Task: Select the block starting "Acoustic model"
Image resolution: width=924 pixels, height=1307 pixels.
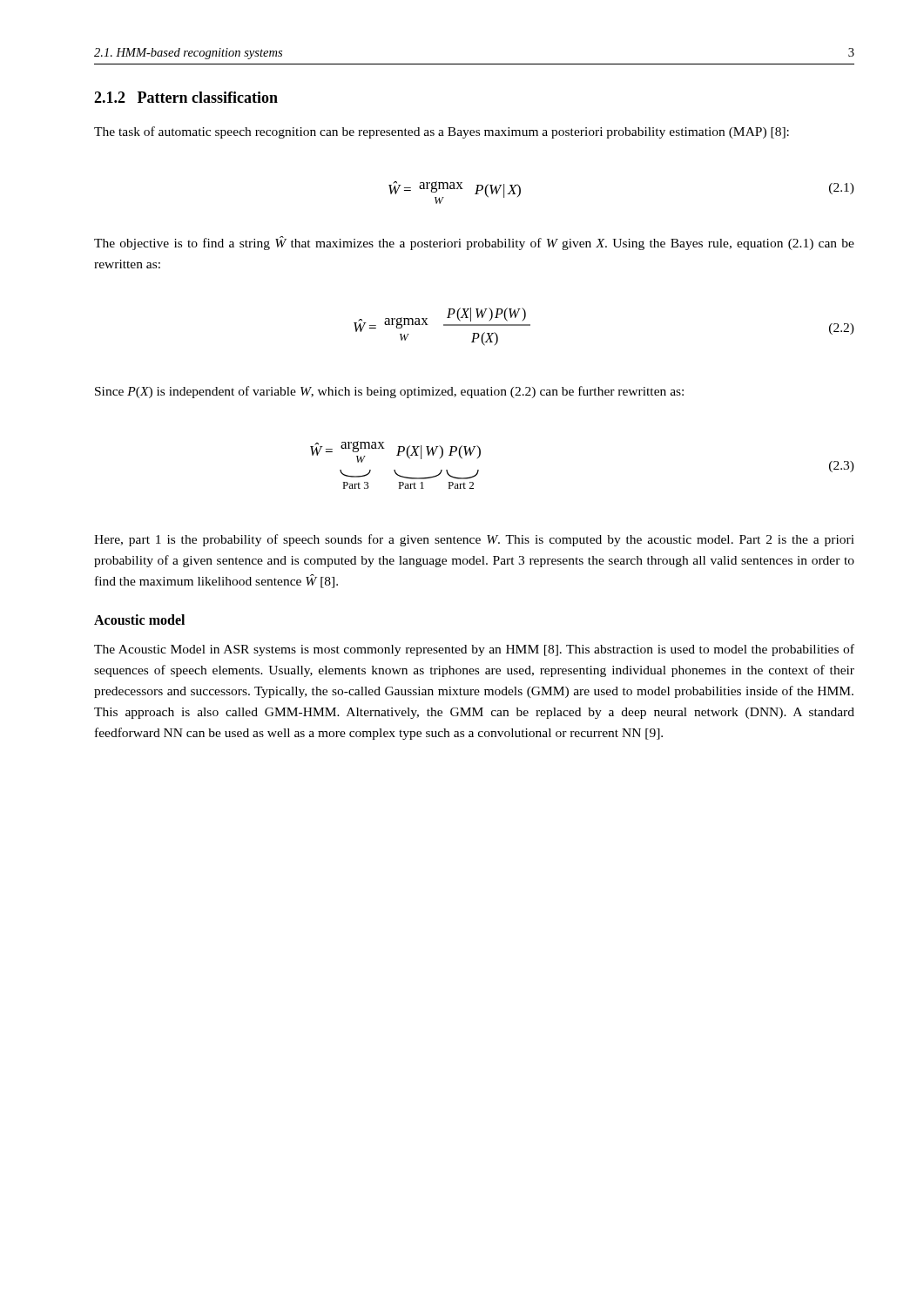Action: 140,620
